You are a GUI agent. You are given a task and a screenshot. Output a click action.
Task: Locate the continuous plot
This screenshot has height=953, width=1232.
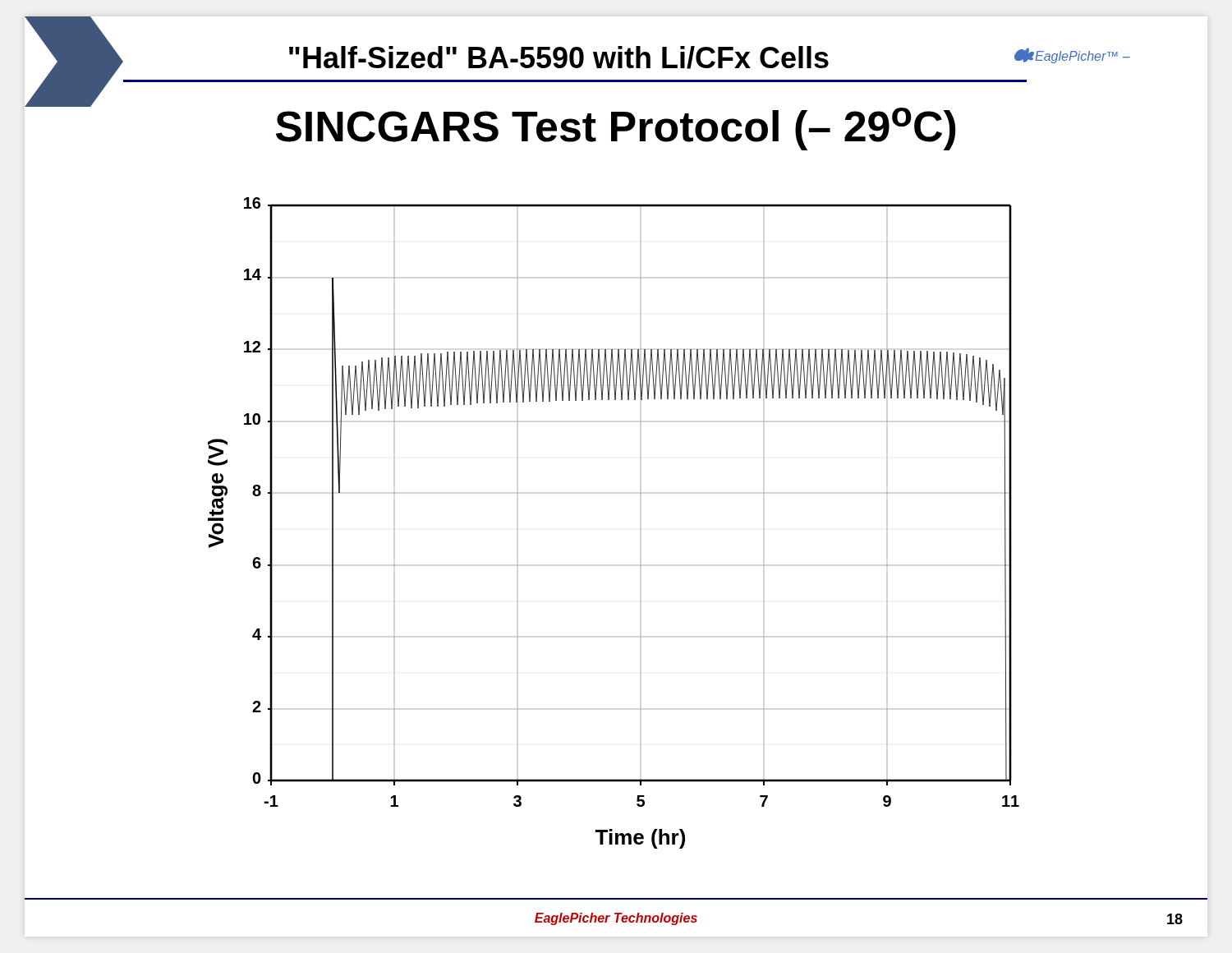pos(616,526)
